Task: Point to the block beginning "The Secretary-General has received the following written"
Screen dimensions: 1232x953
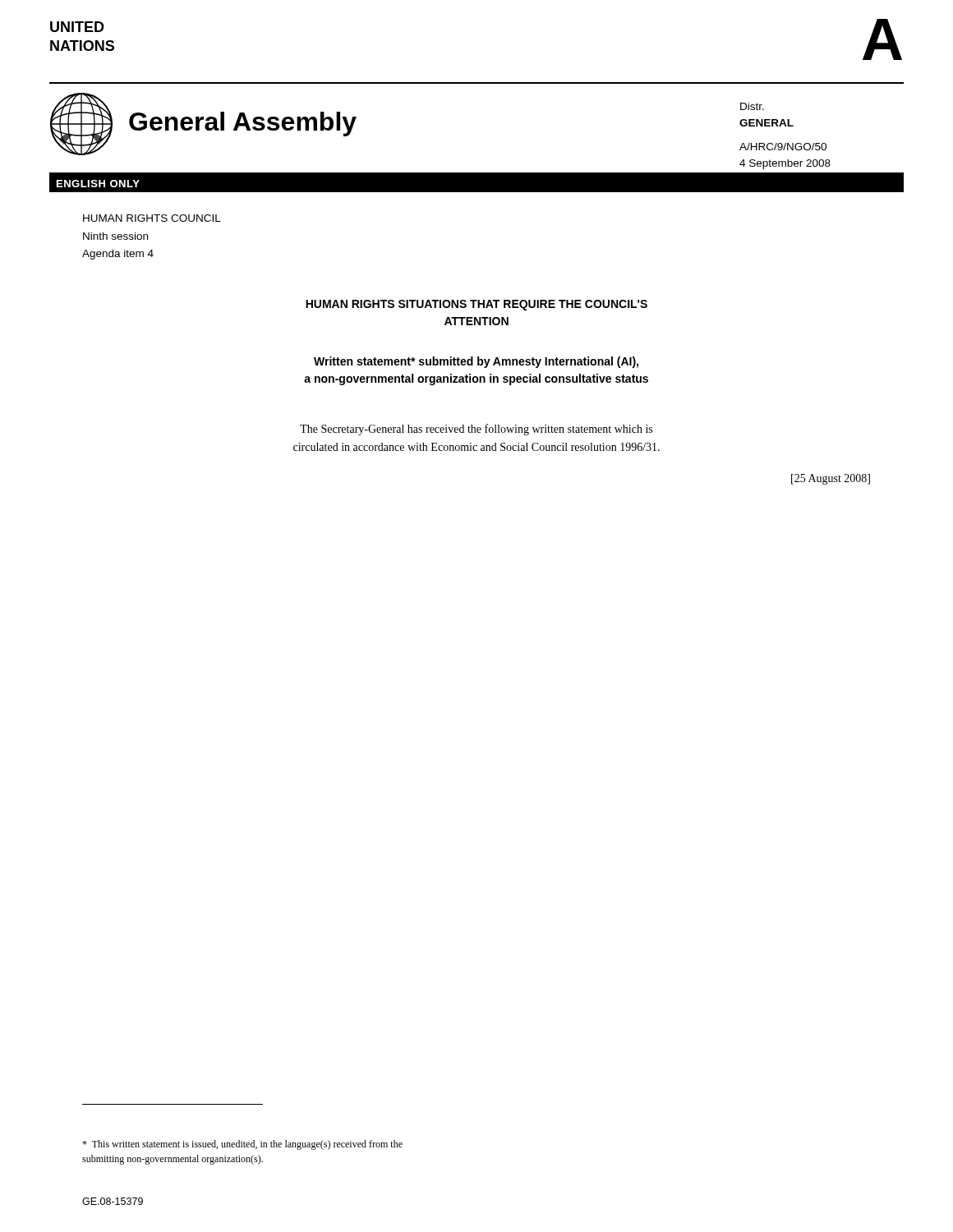Action: [x=476, y=438]
